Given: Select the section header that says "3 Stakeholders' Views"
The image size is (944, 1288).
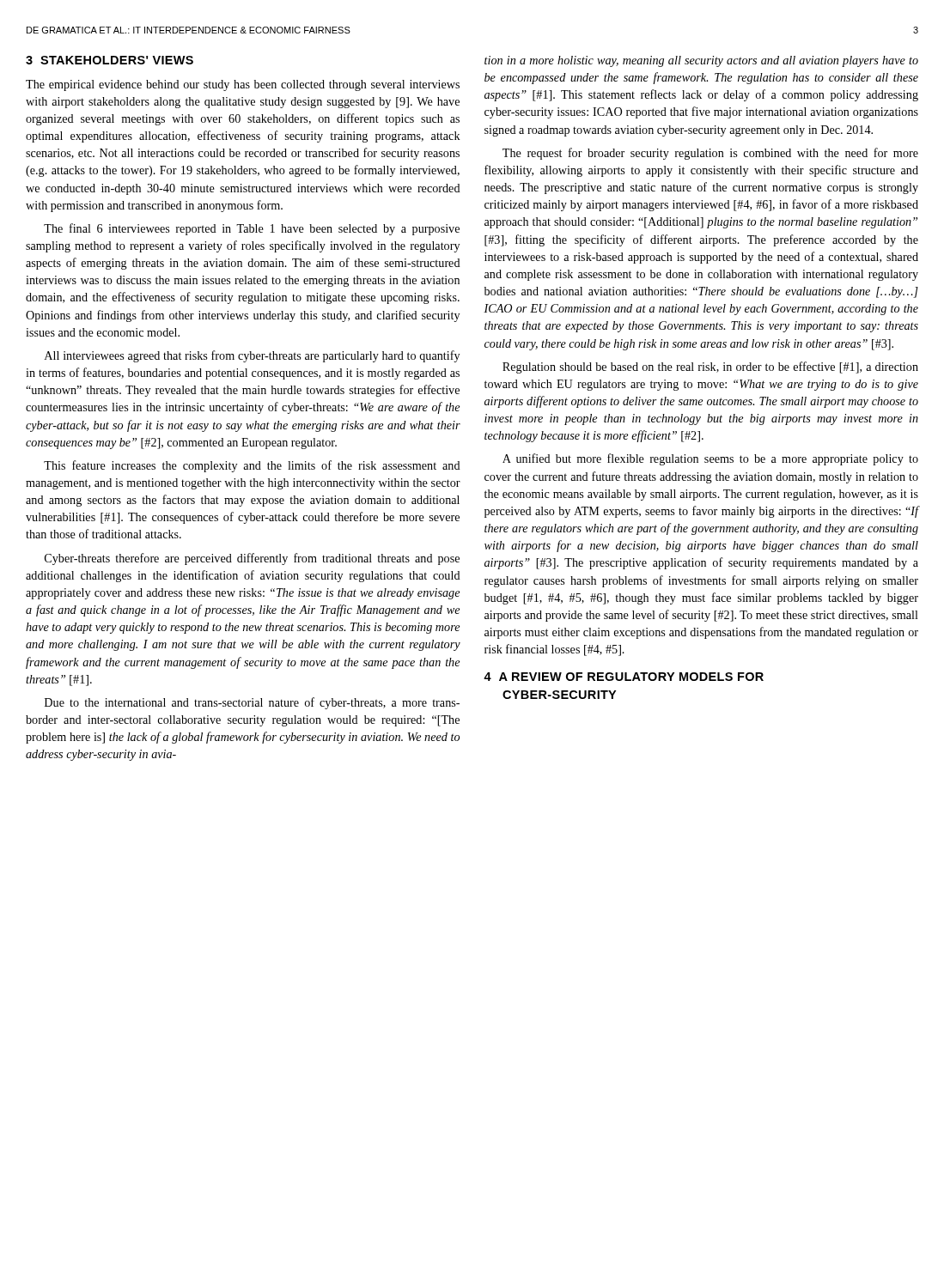Looking at the screenshot, I should click(x=110, y=60).
